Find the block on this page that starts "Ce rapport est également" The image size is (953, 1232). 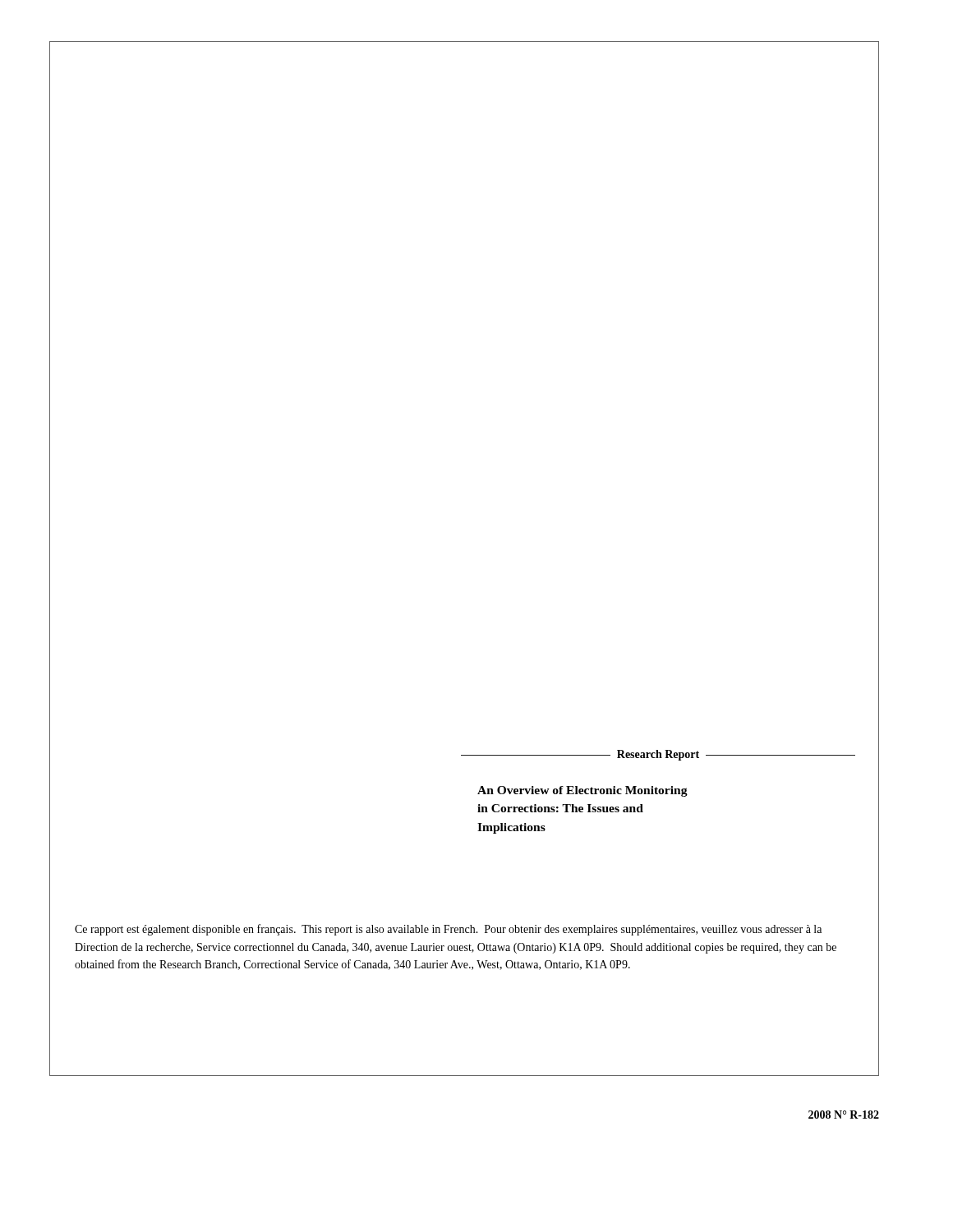click(456, 947)
